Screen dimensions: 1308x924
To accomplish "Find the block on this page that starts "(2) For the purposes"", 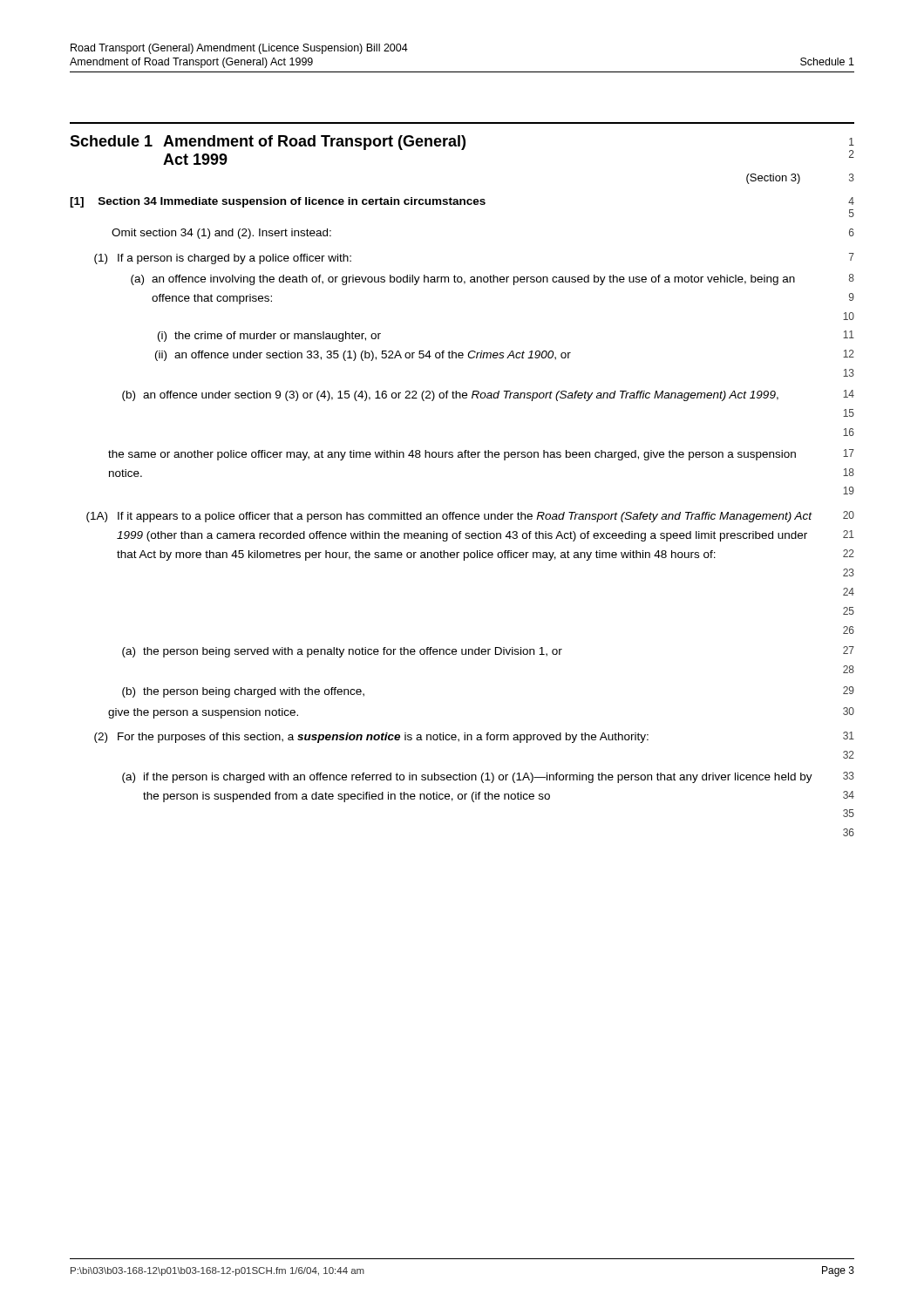I will tap(359, 737).
